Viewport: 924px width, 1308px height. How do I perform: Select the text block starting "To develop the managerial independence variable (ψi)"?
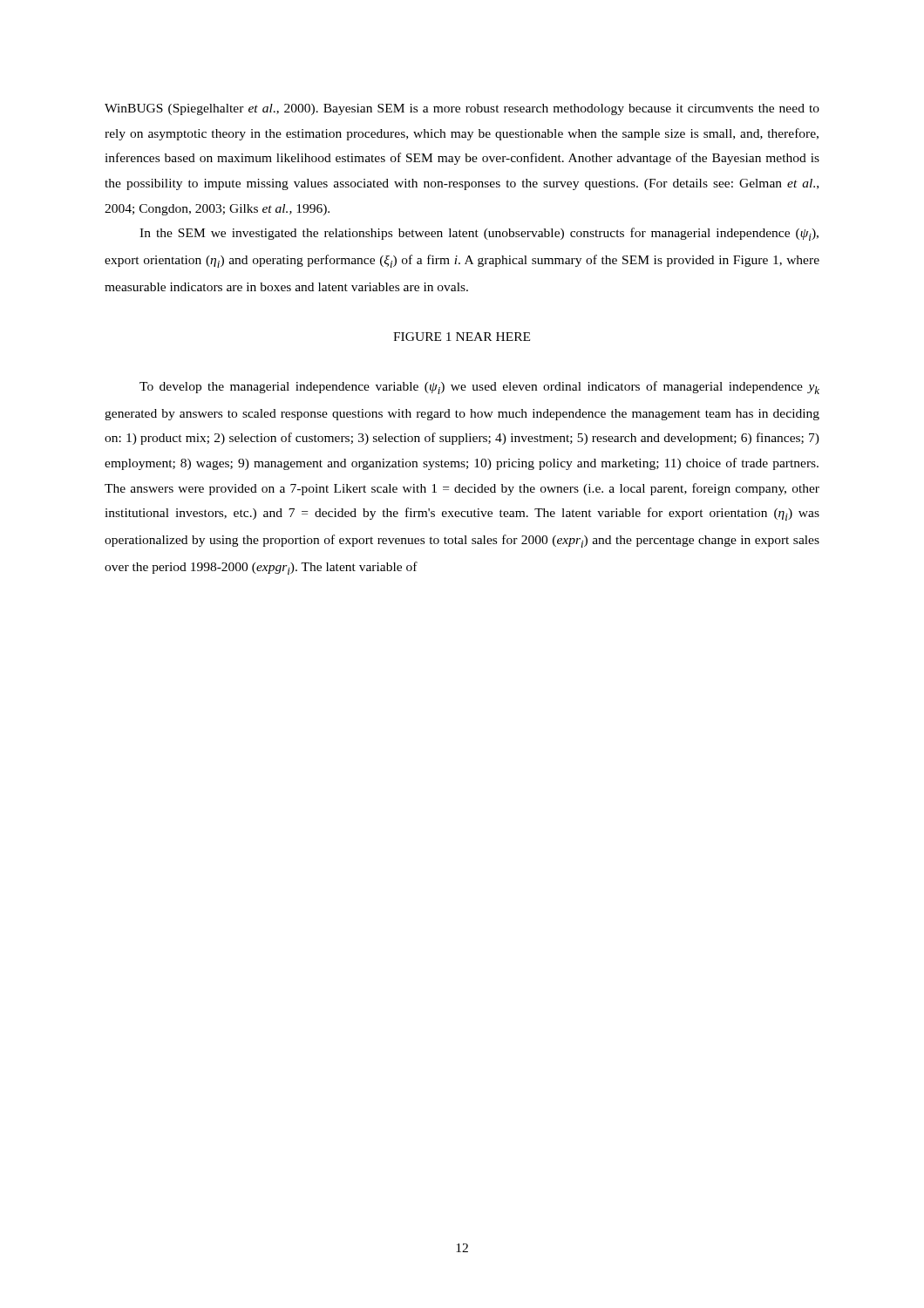click(x=462, y=478)
